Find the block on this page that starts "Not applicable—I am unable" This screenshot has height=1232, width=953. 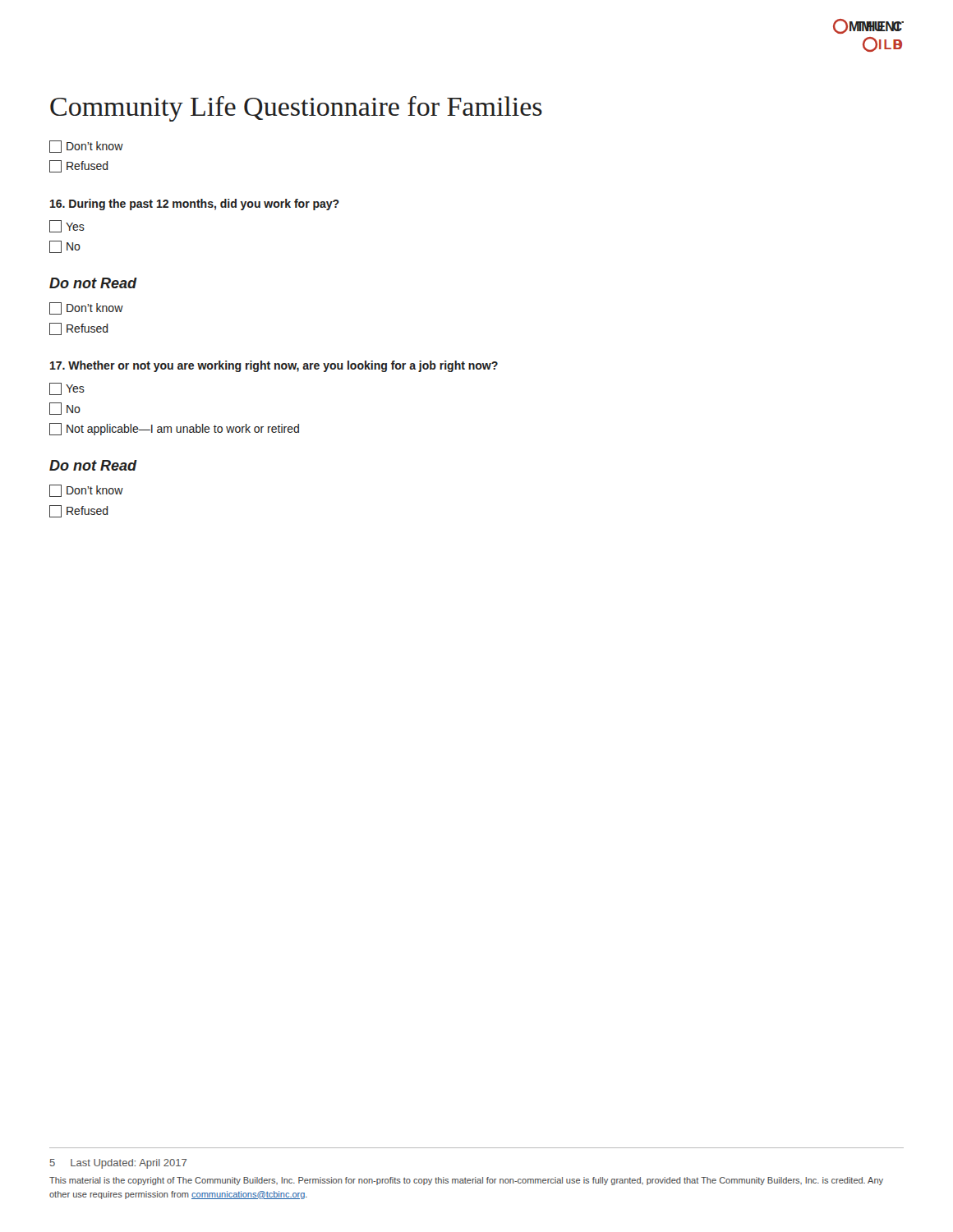174,429
